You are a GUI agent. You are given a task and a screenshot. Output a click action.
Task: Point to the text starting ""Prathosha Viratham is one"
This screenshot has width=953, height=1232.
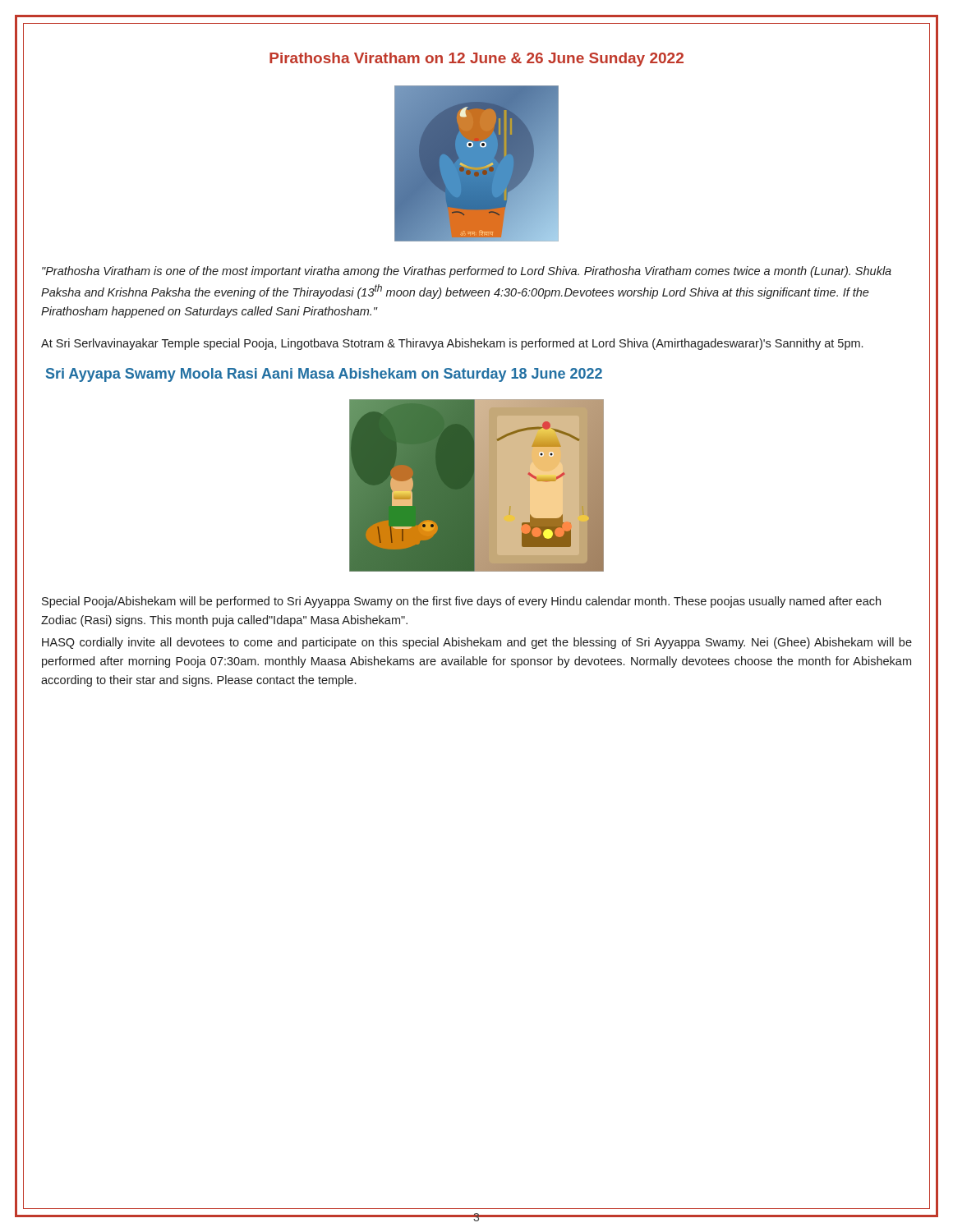[x=466, y=291]
